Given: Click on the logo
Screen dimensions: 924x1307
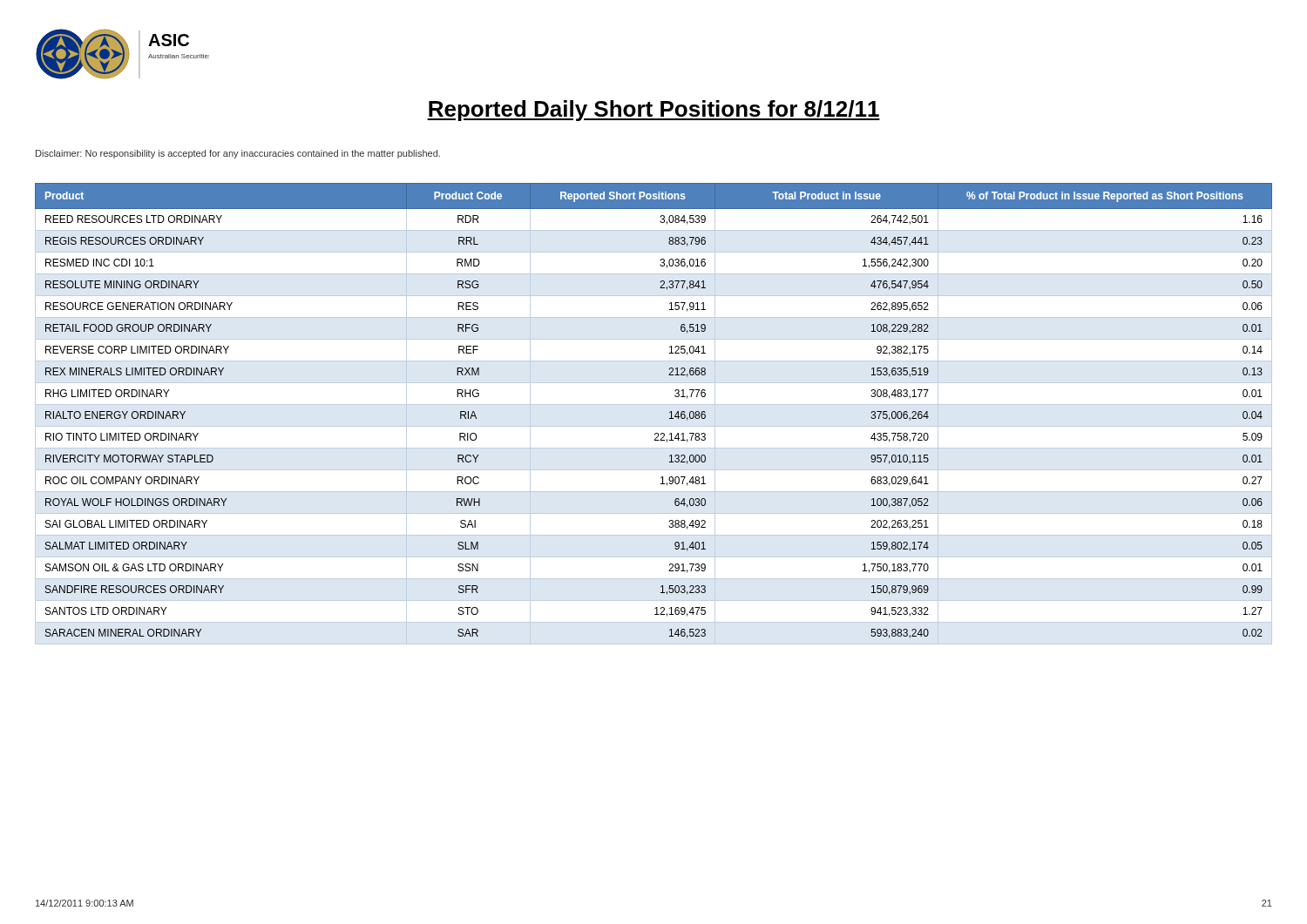Looking at the screenshot, I should click(x=122, y=54).
